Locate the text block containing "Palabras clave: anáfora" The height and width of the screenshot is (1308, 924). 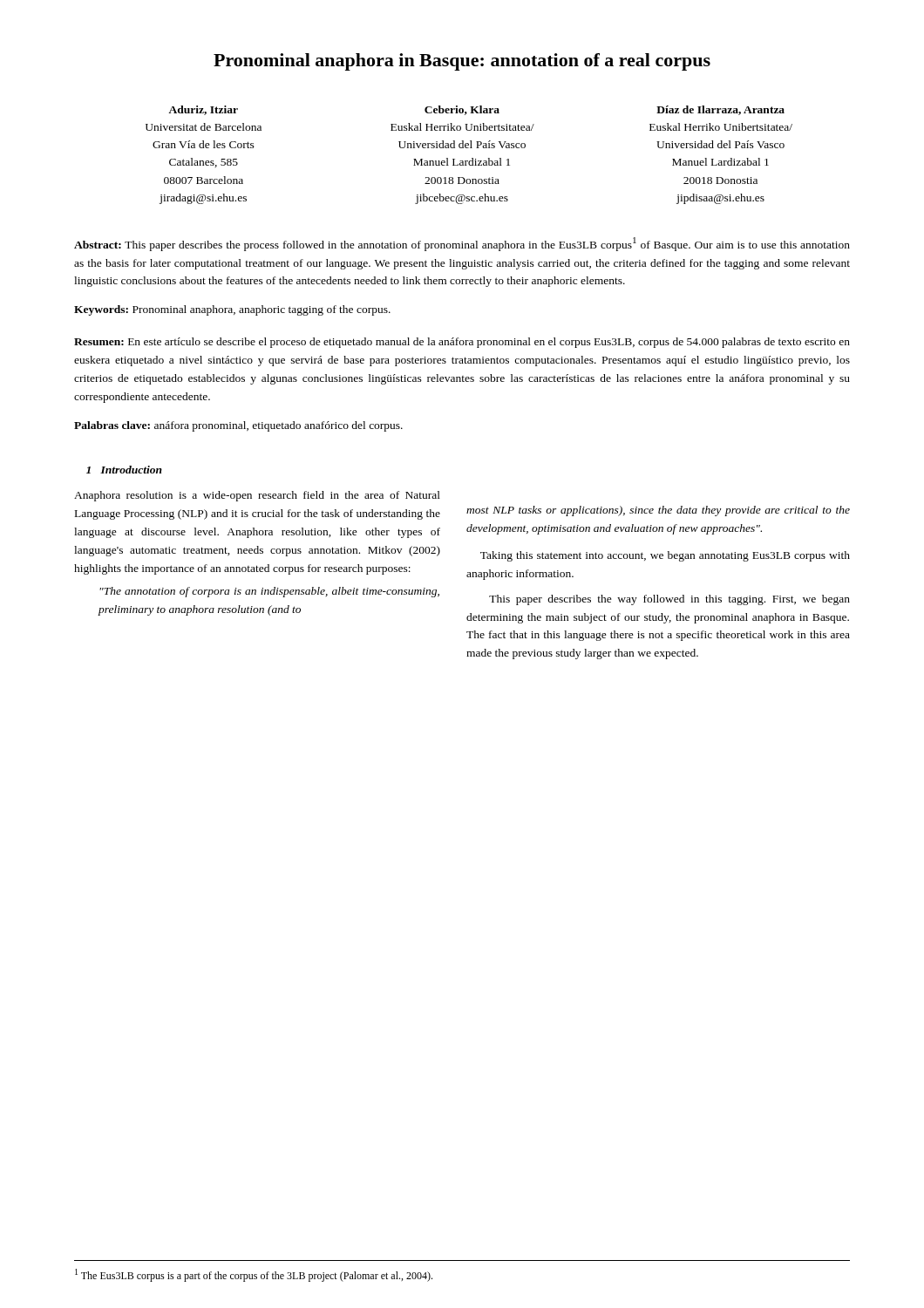(239, 425)
